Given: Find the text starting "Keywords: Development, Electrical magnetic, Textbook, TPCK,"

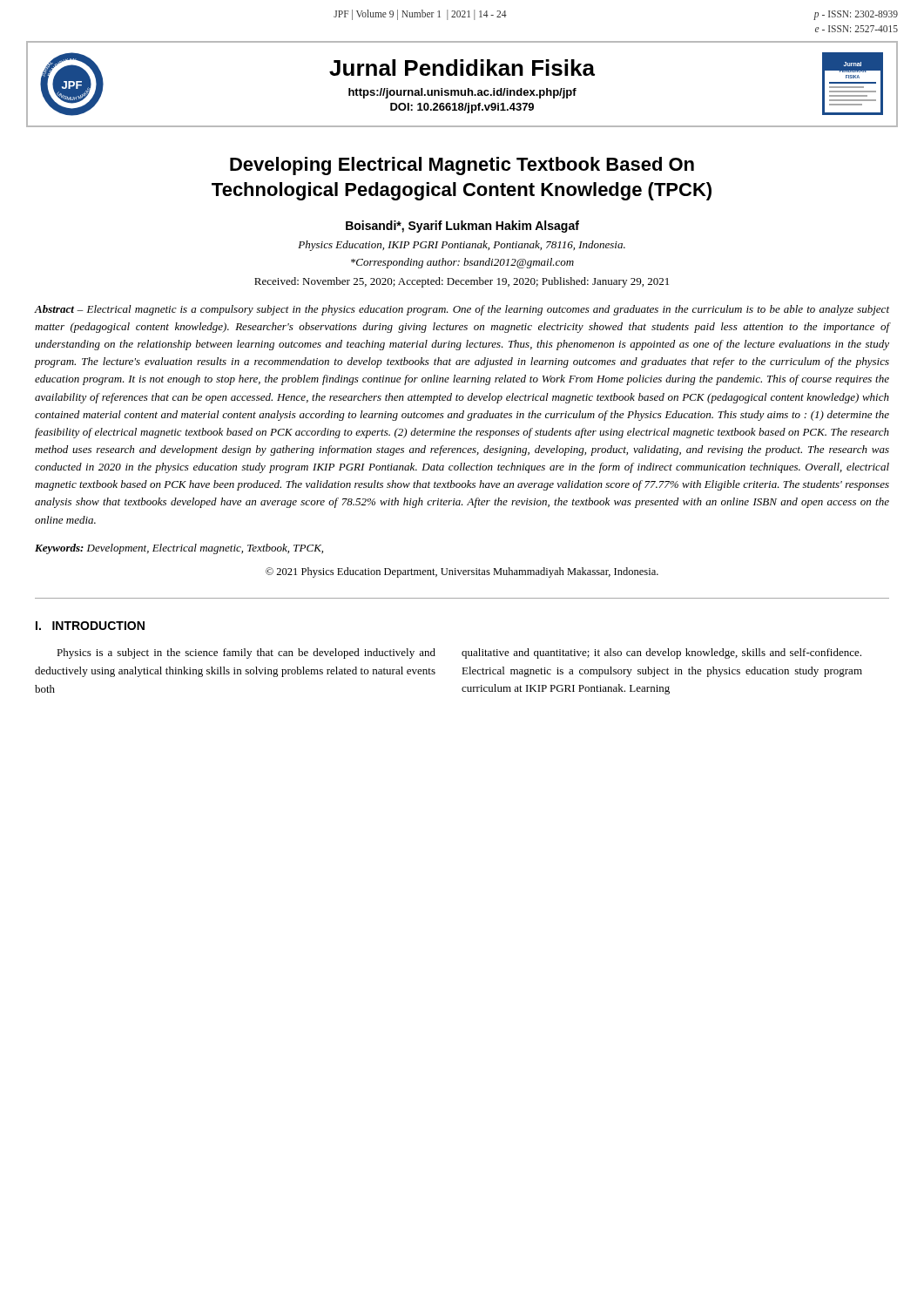Looking at the screenshot, I should pyautogui.click(x=179, y=547).
